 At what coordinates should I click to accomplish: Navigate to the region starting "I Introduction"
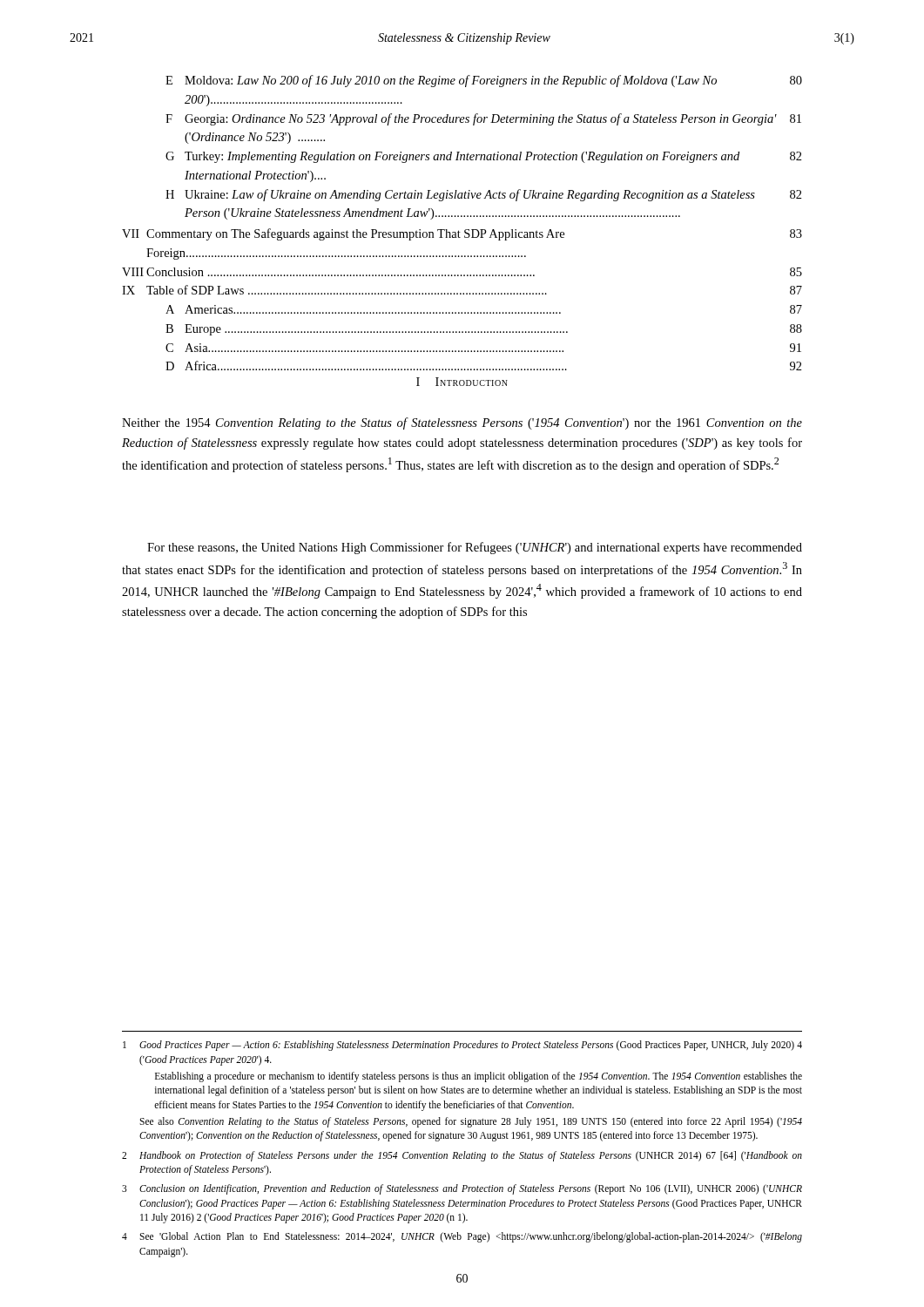(x=462, y=382)
